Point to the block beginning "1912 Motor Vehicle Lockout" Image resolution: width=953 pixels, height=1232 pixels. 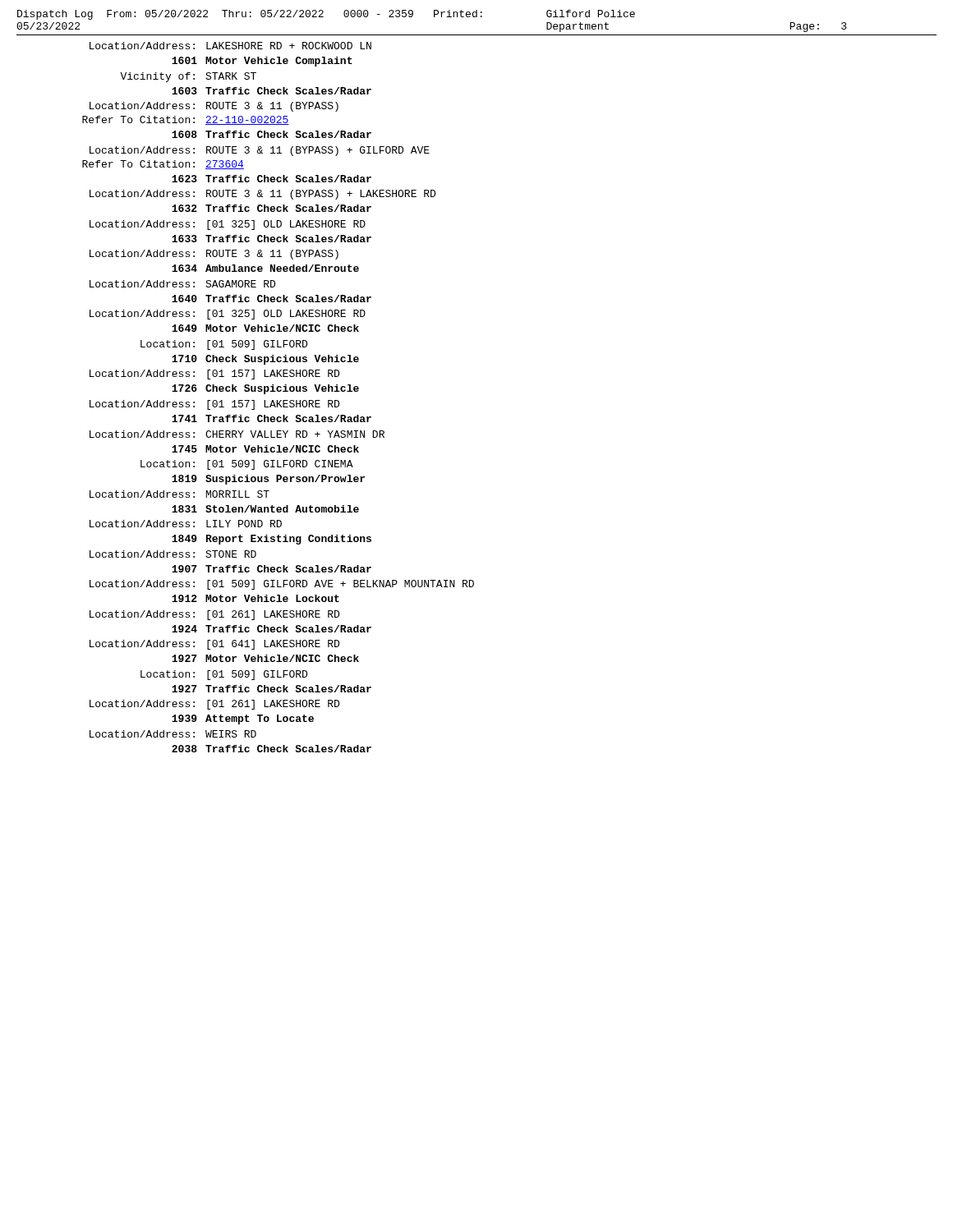[x=256, y=598]
